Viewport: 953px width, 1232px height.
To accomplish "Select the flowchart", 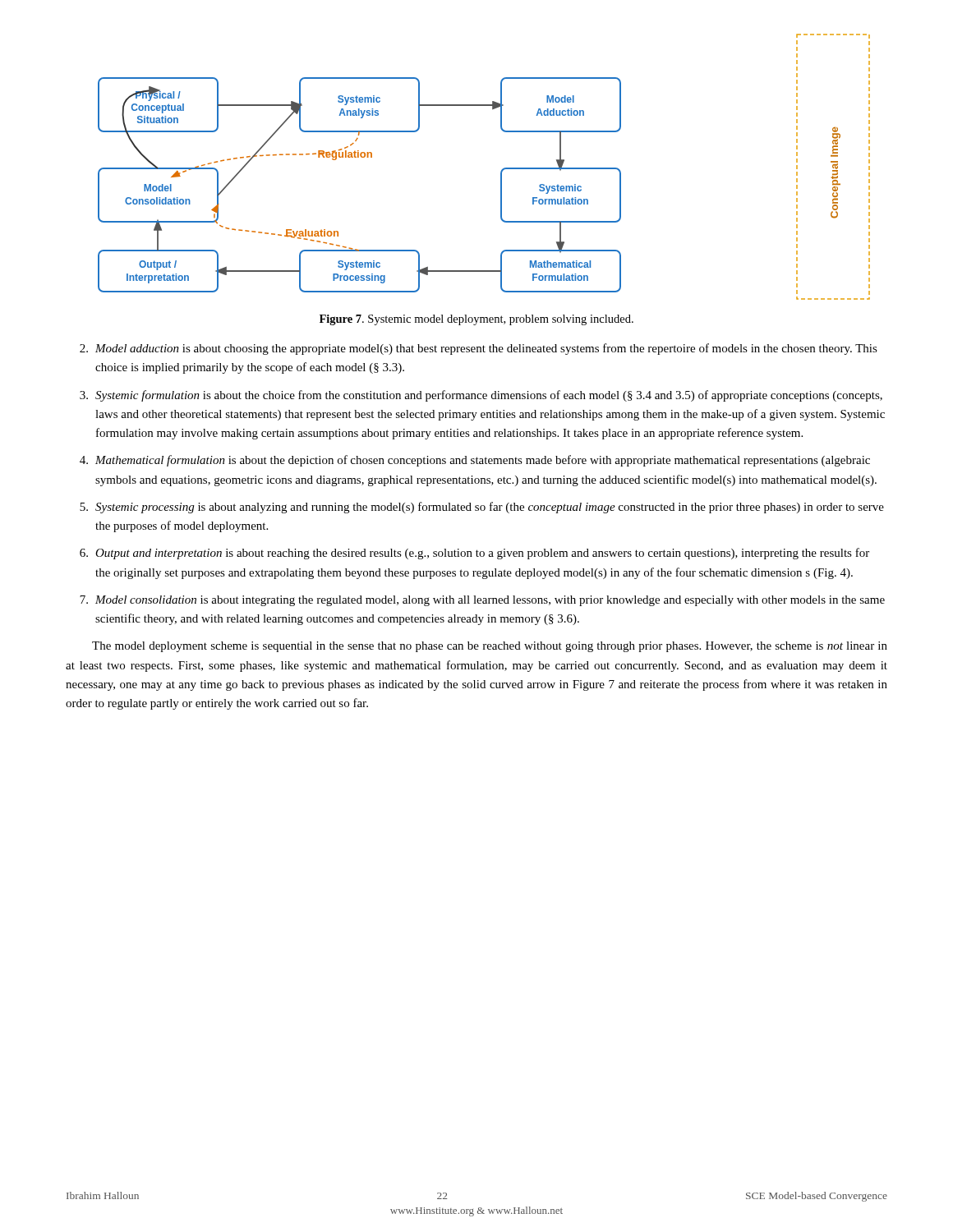I will click(x=476, y=168).
